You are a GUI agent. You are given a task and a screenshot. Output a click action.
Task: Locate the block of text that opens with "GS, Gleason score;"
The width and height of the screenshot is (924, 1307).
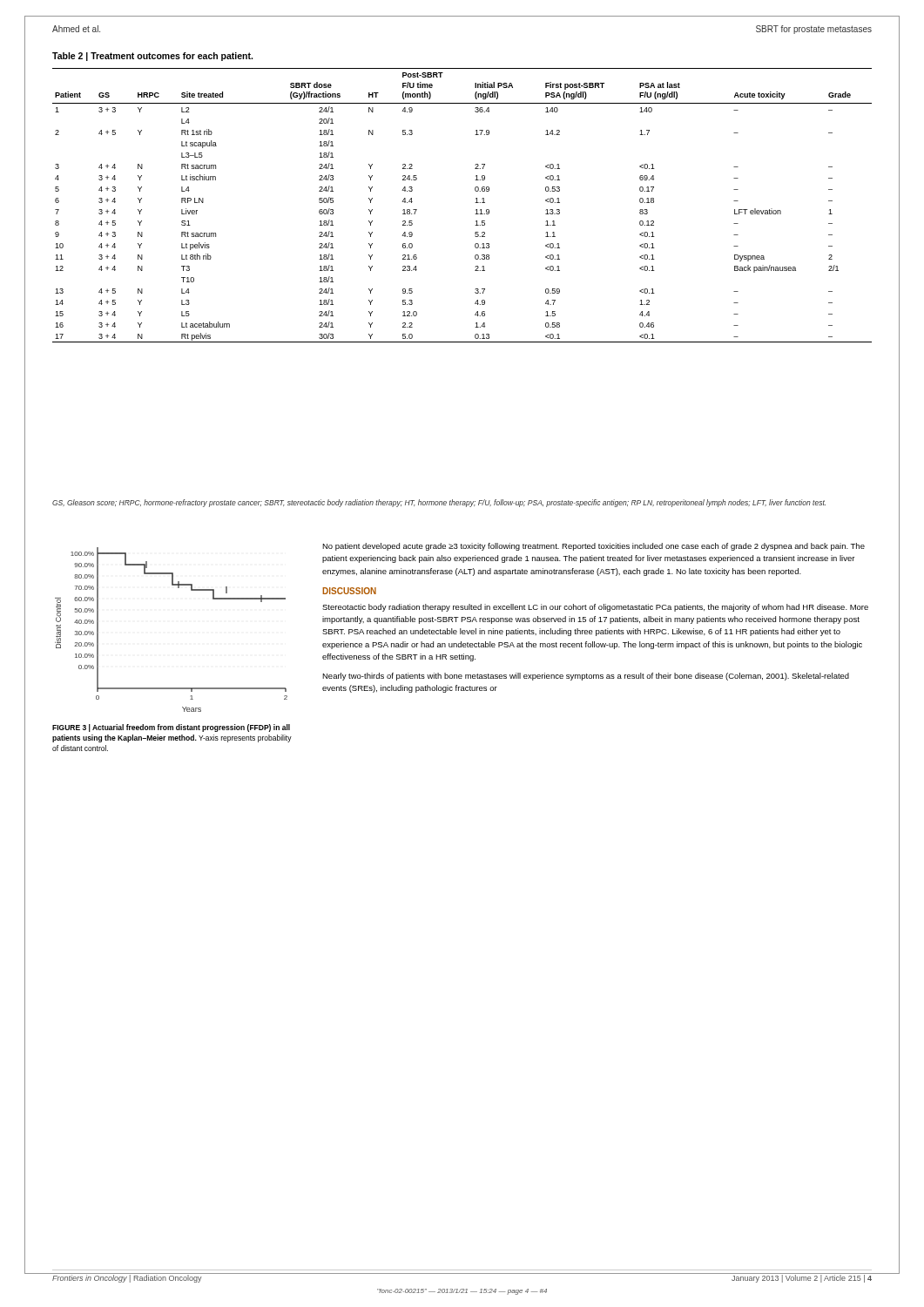click(x=439, y=503)
